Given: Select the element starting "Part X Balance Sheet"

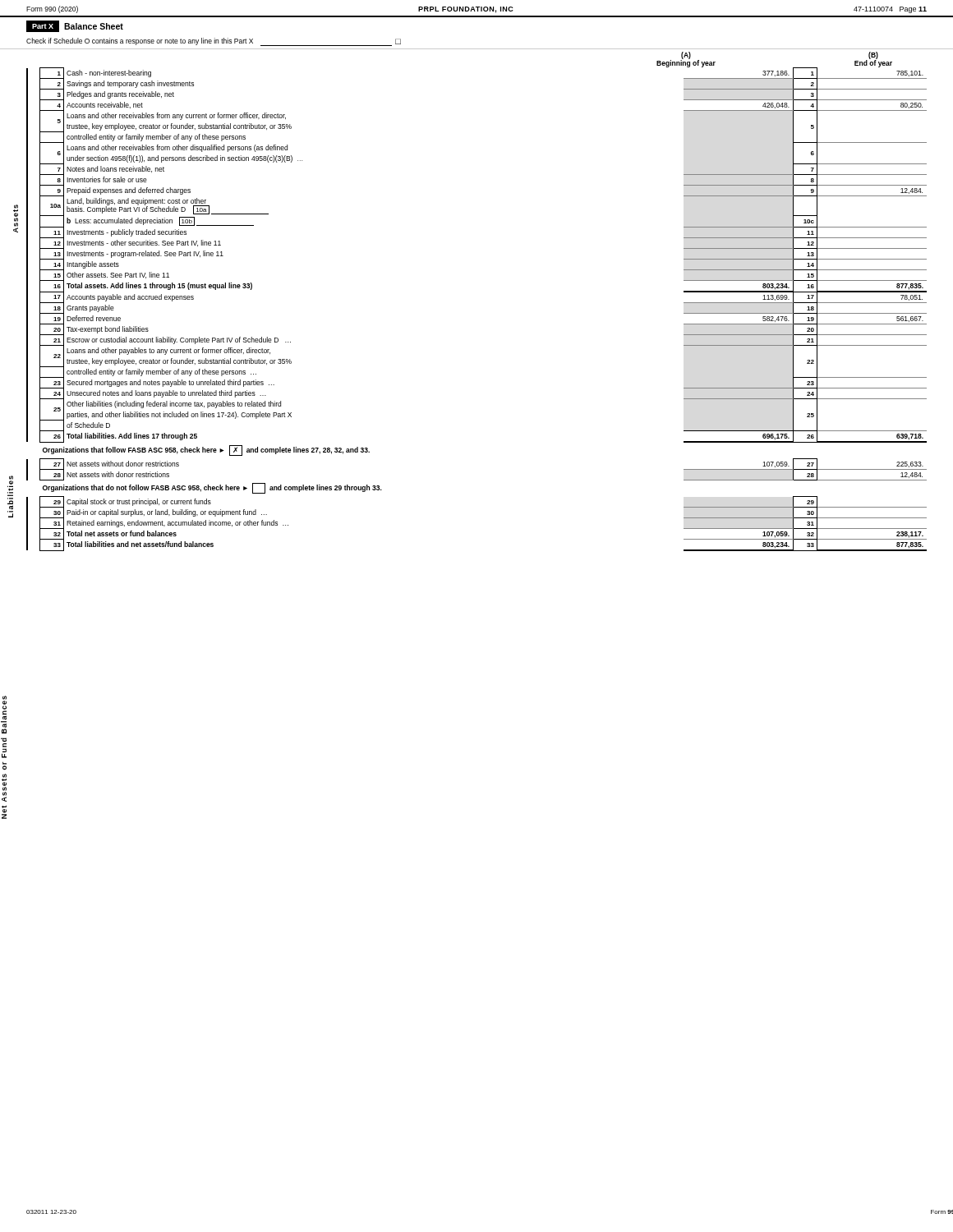Looking at the screenshot, I should coord(75,26).
